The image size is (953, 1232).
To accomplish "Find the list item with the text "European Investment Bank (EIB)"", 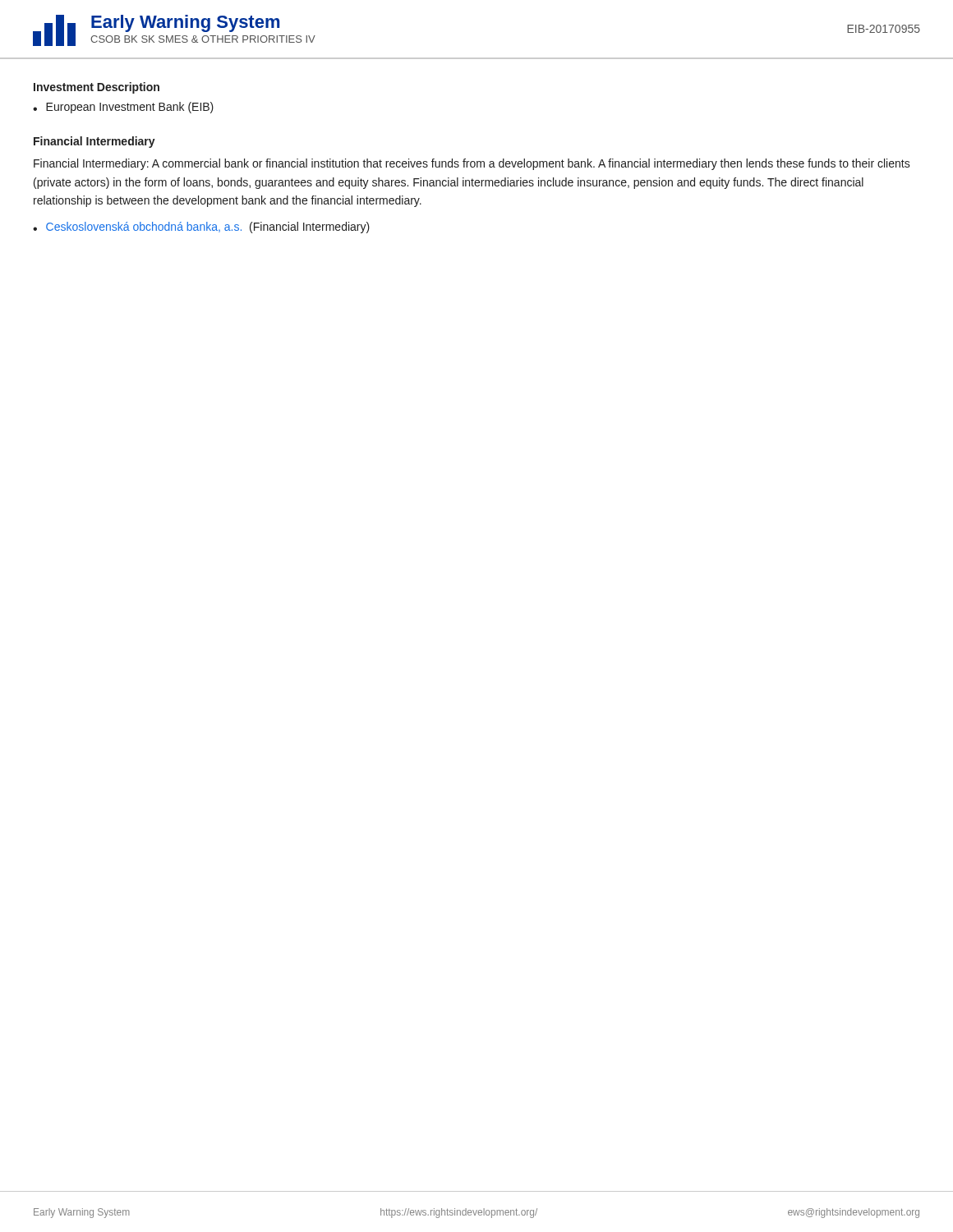I will [x=130, y=107].
